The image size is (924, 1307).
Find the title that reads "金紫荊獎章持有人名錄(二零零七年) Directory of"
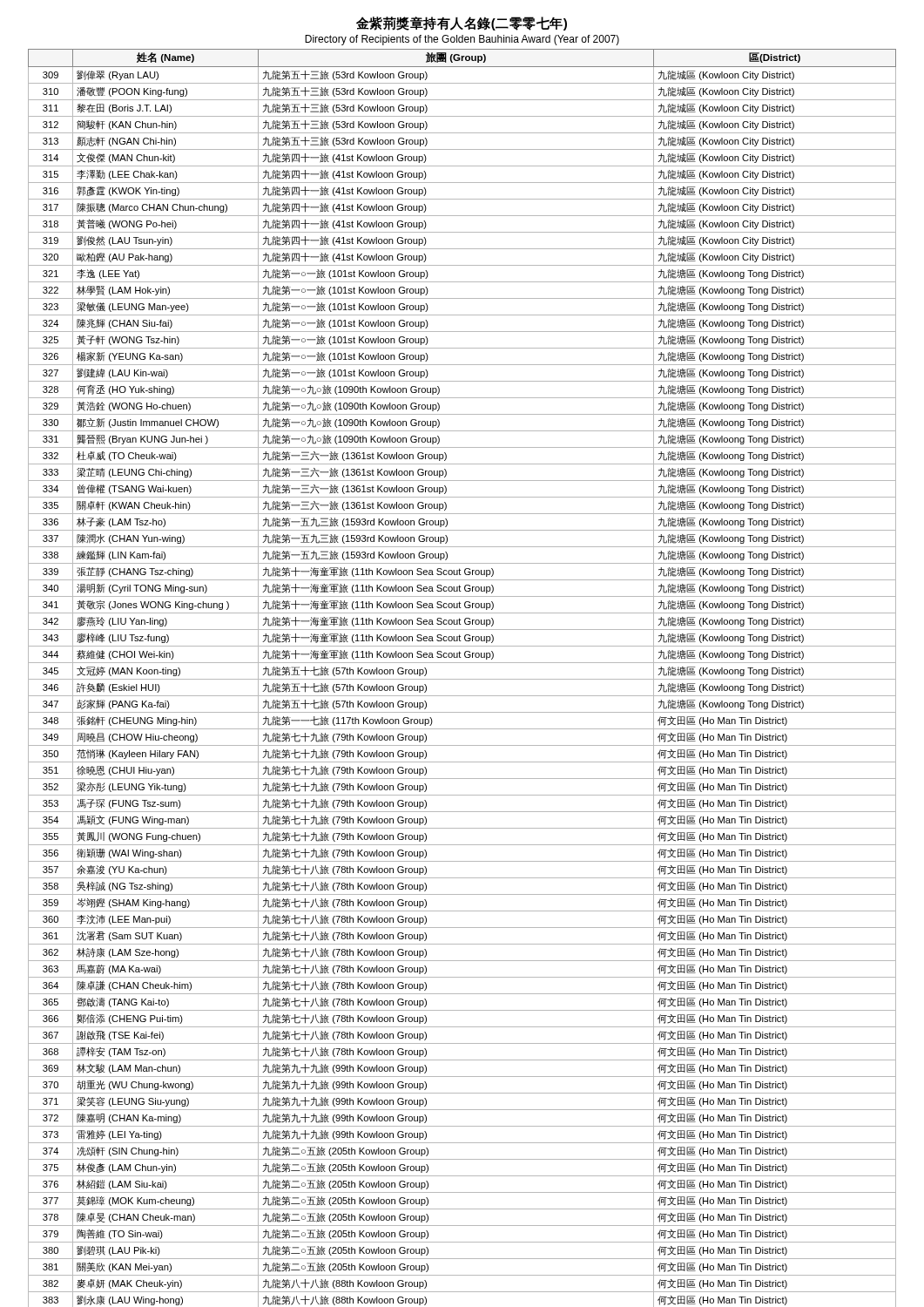coord(462,31)
